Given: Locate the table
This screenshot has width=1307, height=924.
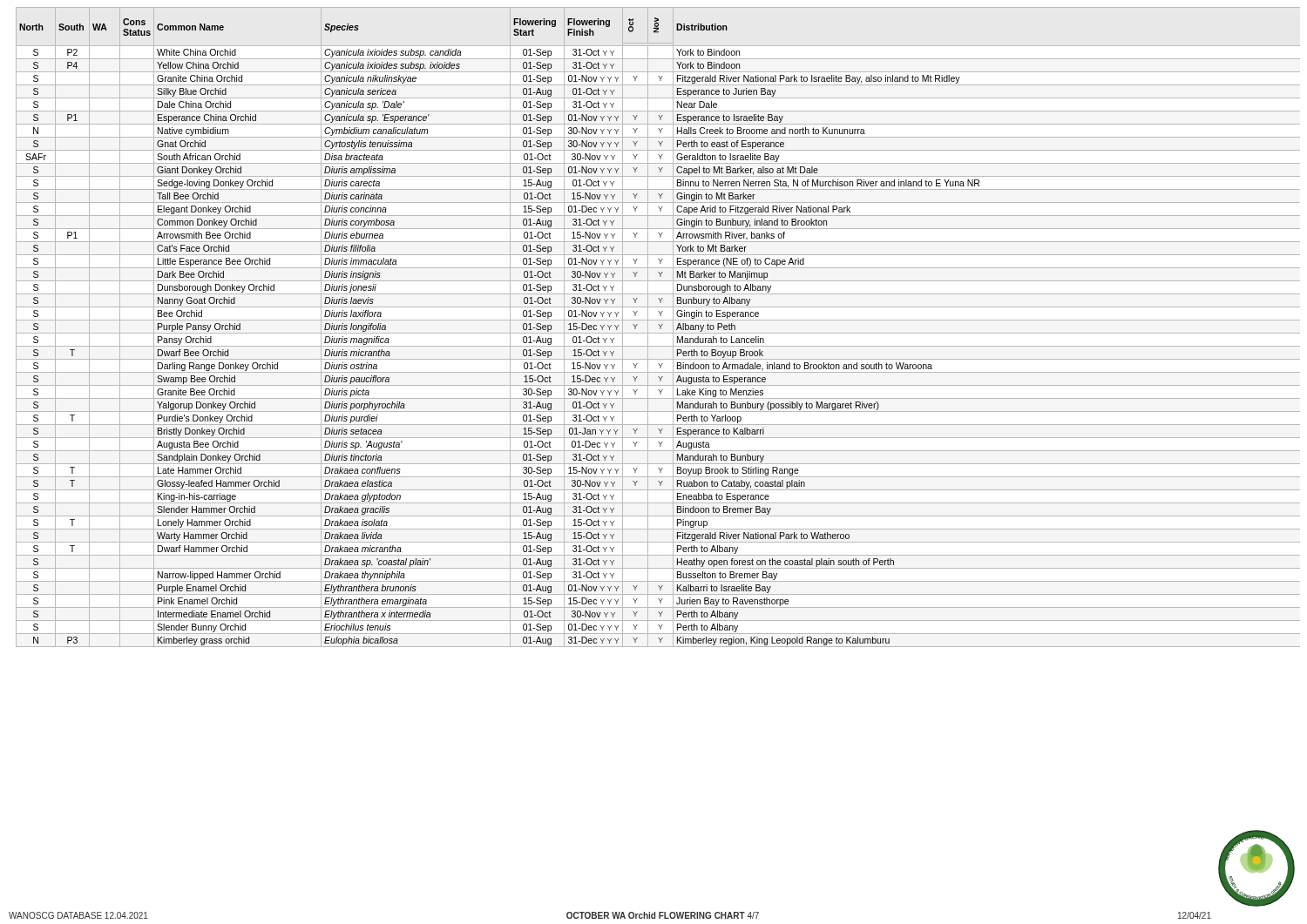Looking at the screenshot, I should [654, 453].
